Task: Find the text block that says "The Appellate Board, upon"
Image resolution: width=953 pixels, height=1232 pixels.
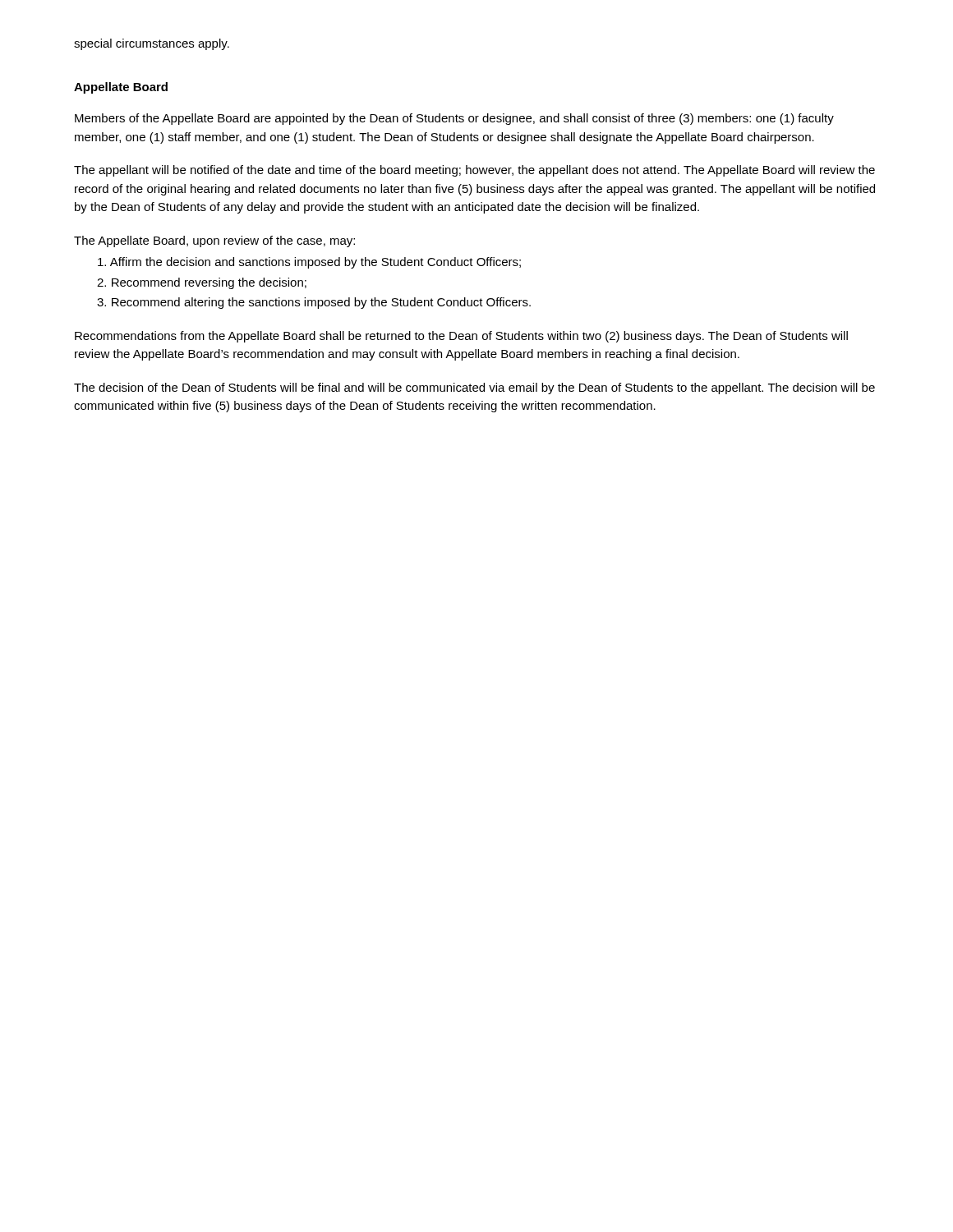Action: click(x=215, y=240)
